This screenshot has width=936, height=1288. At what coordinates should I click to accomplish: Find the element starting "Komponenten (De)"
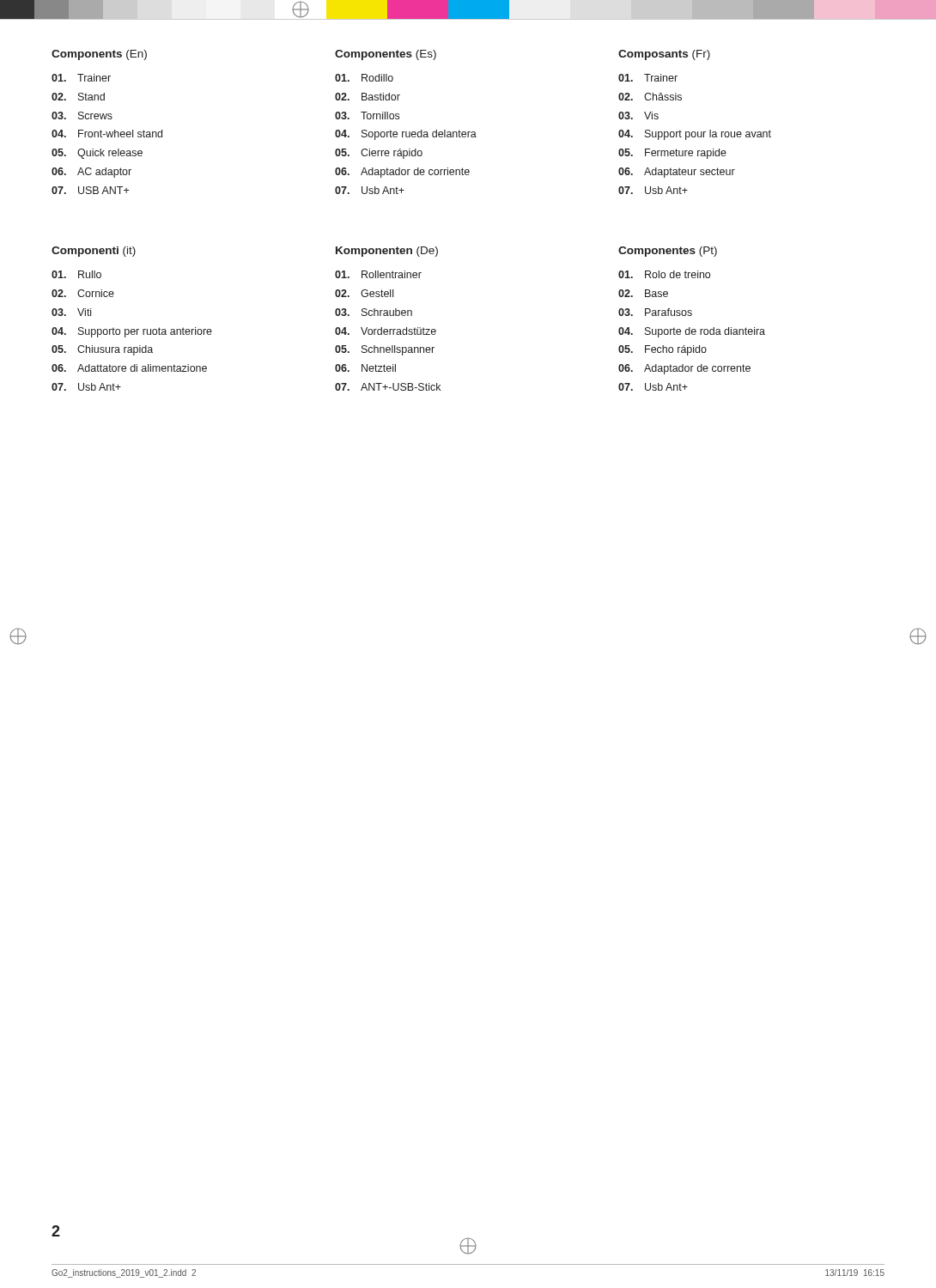387,251
